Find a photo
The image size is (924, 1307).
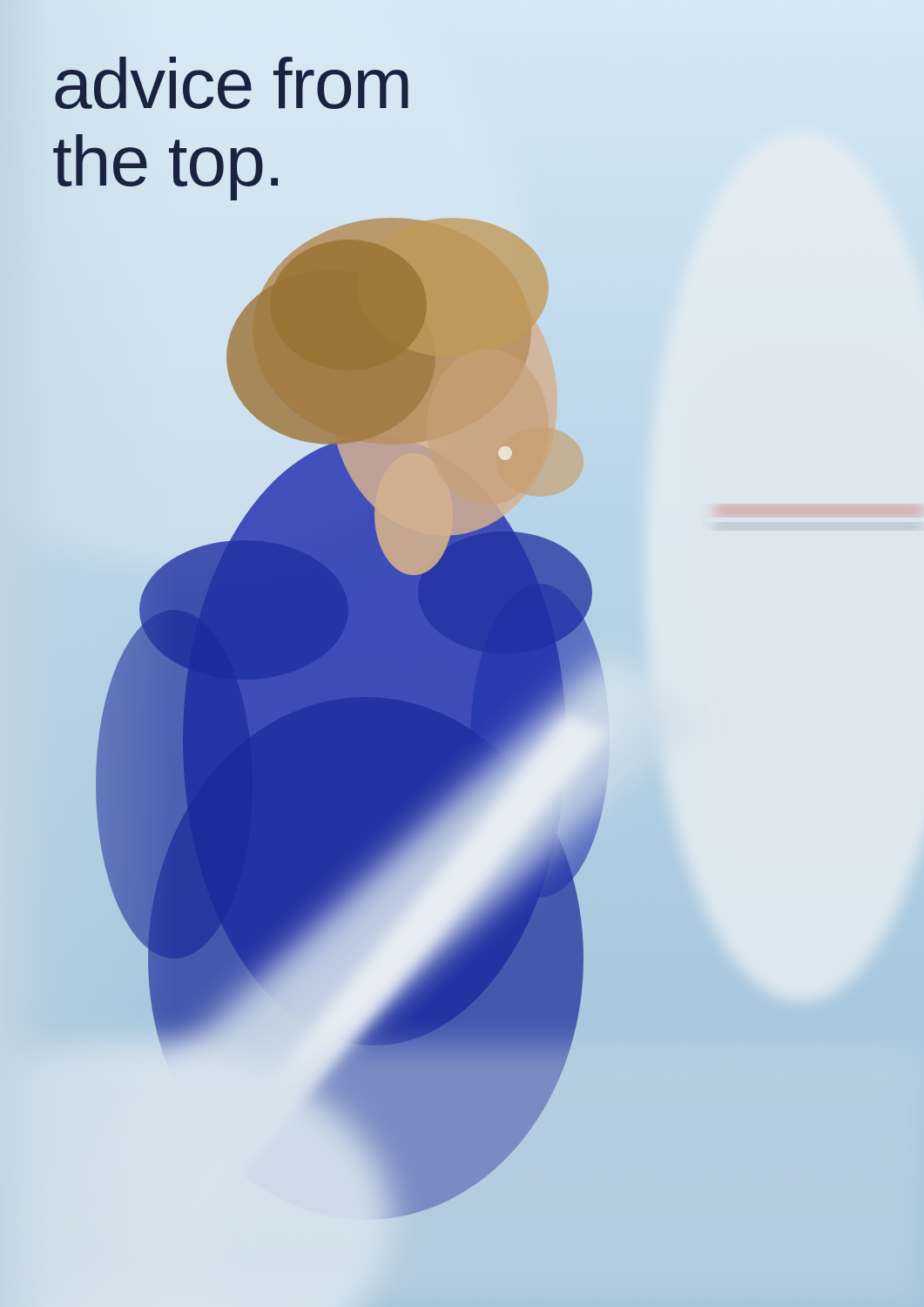click(462, 654)
